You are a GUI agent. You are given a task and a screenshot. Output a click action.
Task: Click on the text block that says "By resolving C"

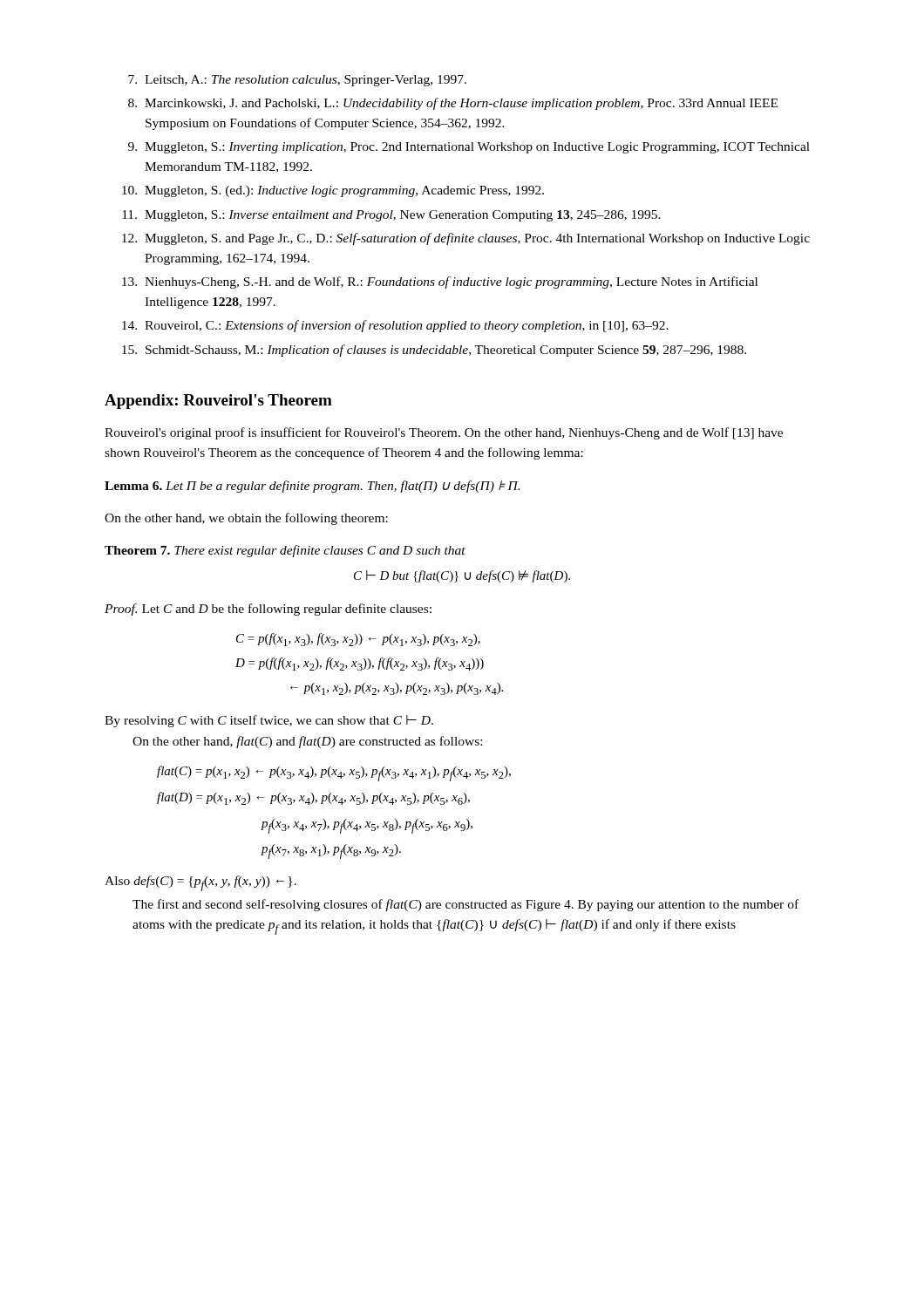tap(294, 730)
